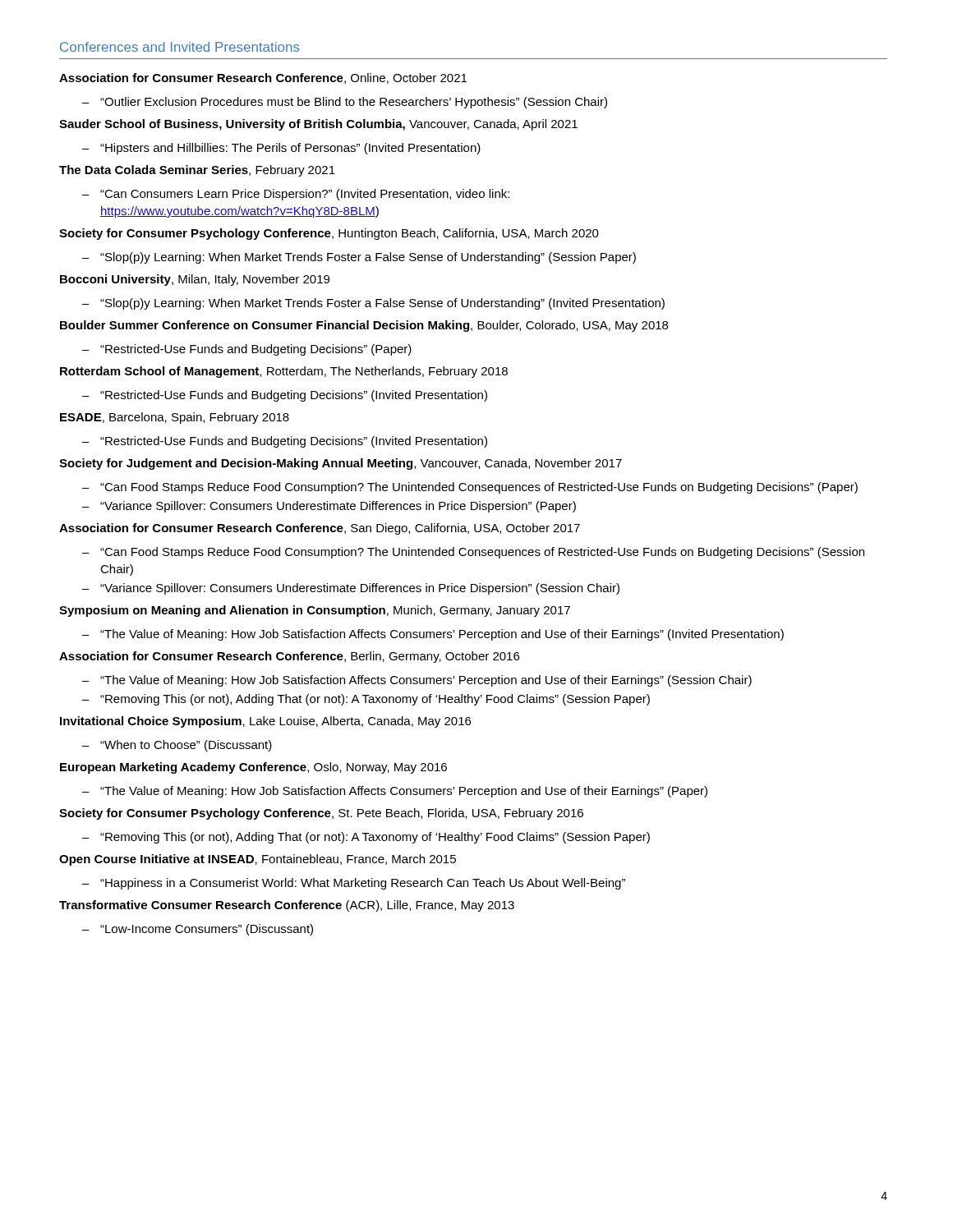This screenshot has height=1232, width=953.
Task: Locate the list item with the text "– “Can Consumers Learn Price"
Action: (485, 202)
